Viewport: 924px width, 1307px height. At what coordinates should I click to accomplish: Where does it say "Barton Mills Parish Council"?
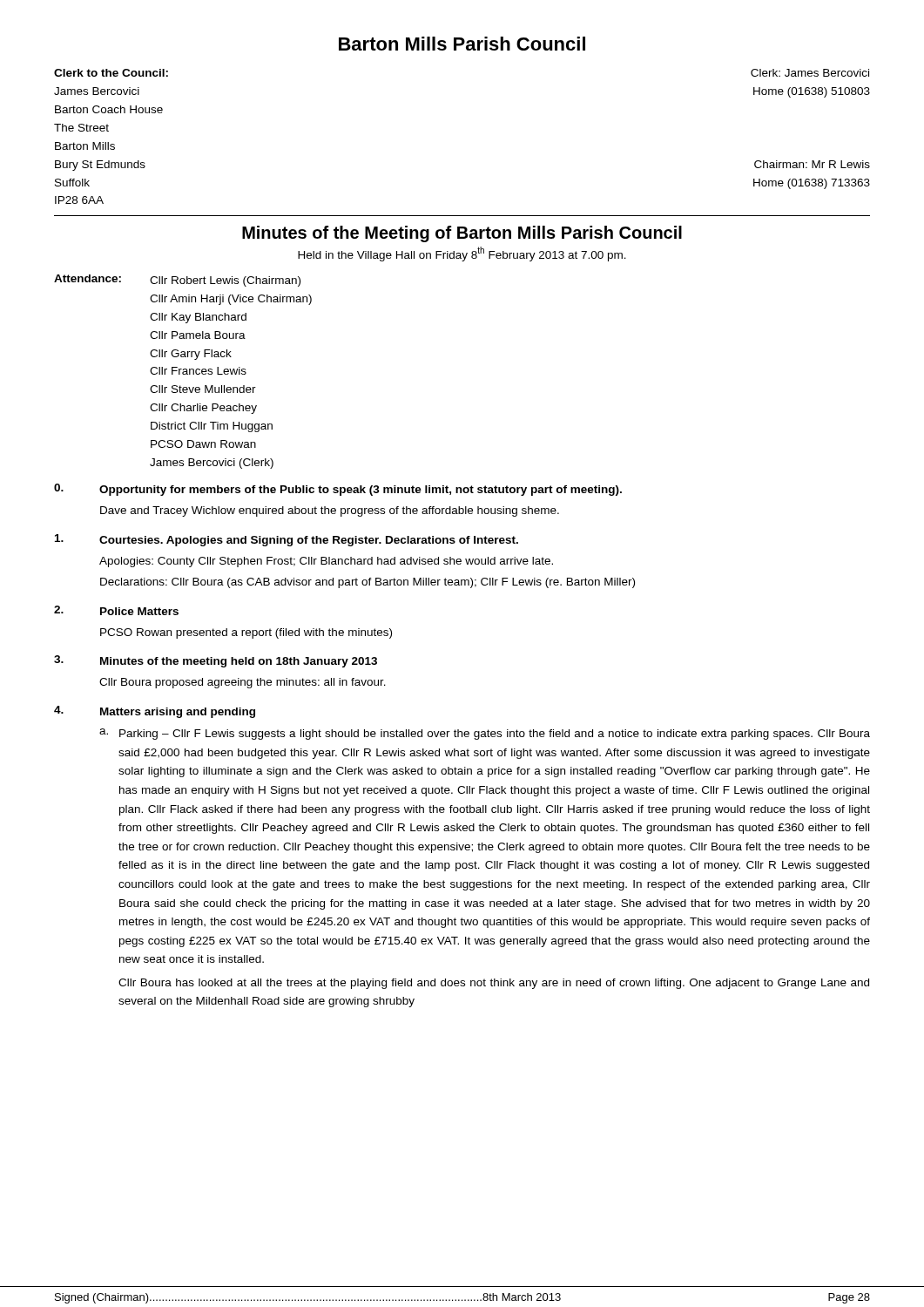click(x=462, y=44)
